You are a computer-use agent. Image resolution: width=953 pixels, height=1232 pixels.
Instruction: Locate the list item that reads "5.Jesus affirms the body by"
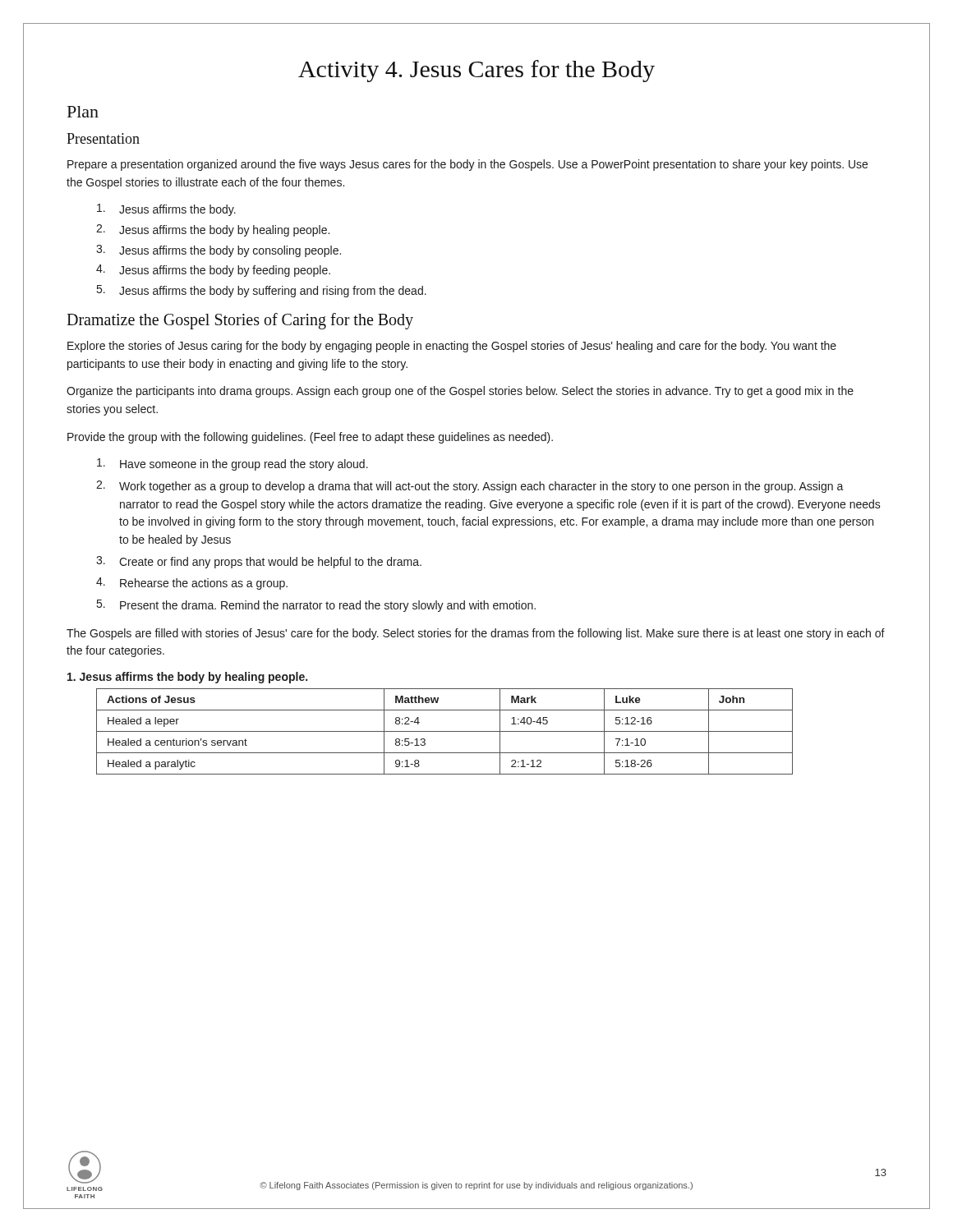tap(262, 291)
